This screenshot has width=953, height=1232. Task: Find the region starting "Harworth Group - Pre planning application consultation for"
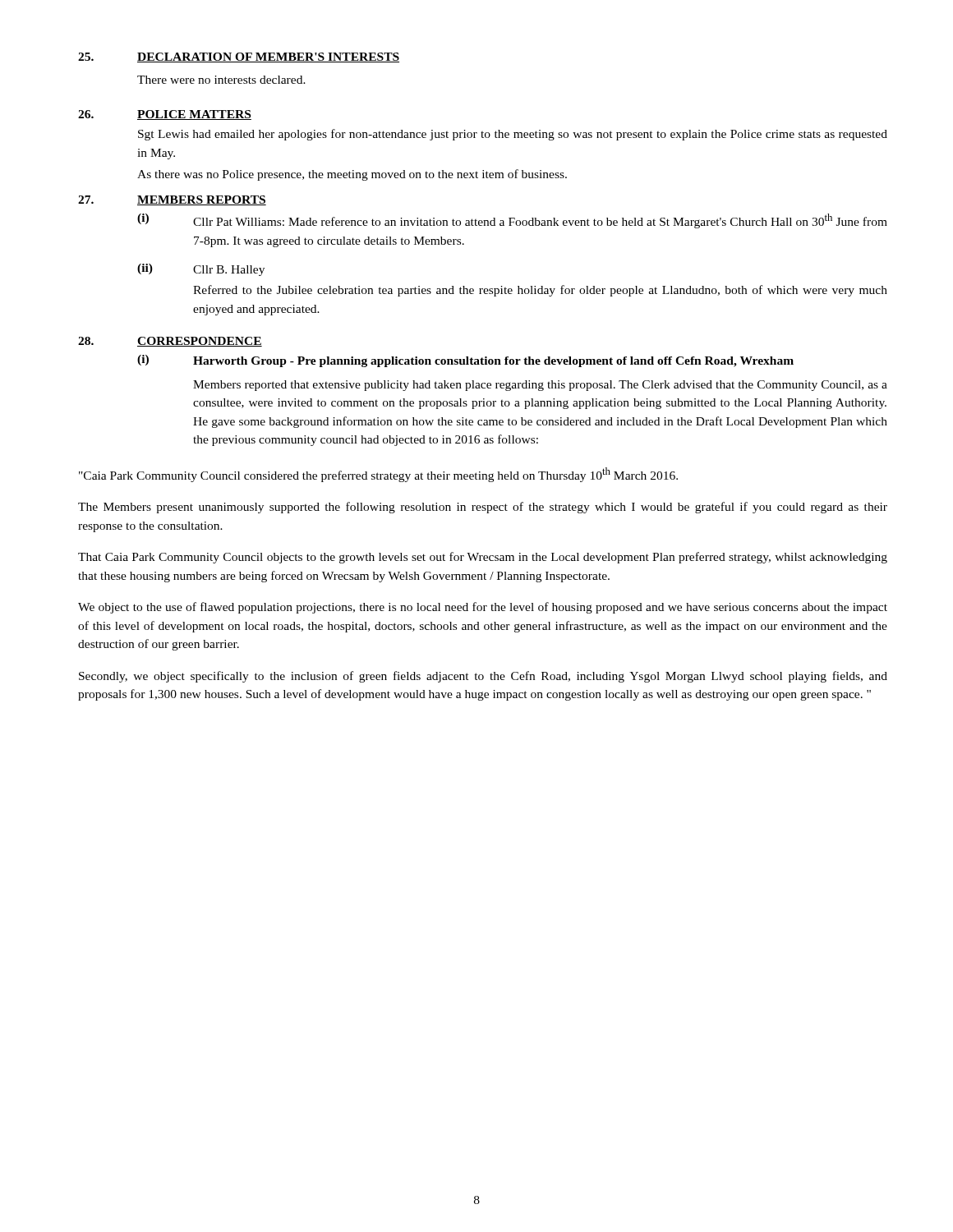[x=493, y=360]
